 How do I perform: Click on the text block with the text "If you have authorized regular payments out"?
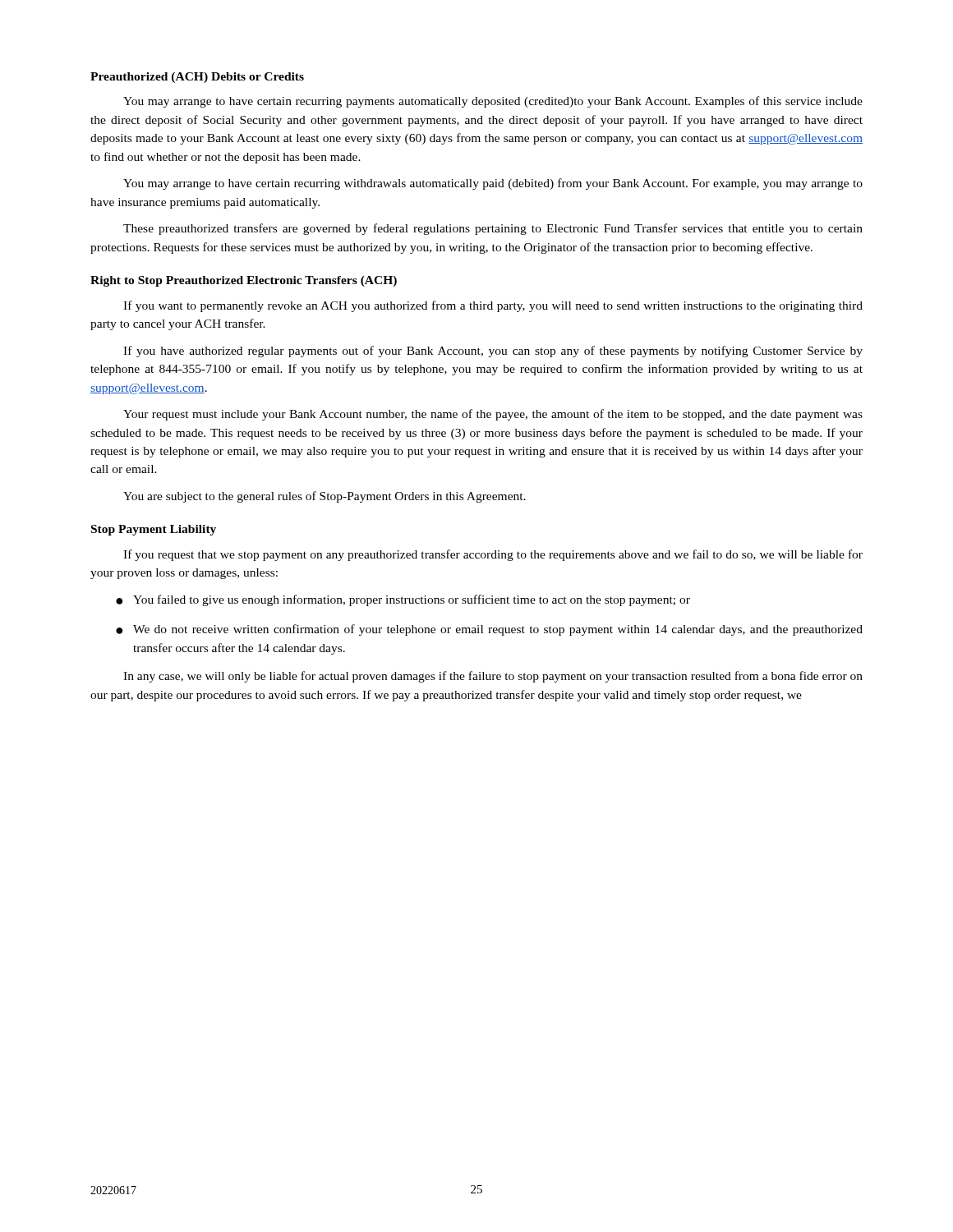click(x=476, y=368)
